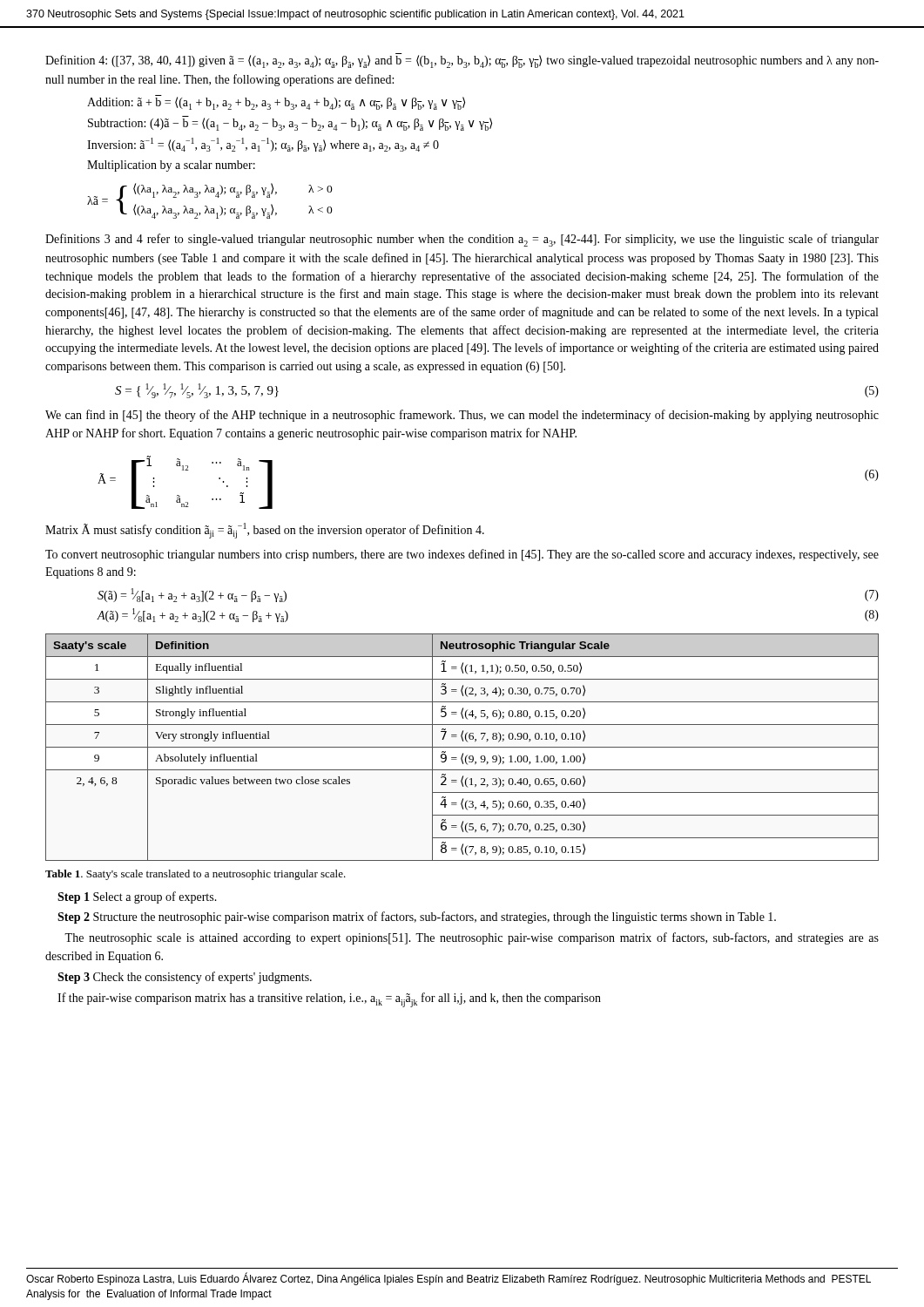Locate the element starting "Definition 4: ([37, 38,"
Screen dimensions: 1307x924
click(462, 70)
